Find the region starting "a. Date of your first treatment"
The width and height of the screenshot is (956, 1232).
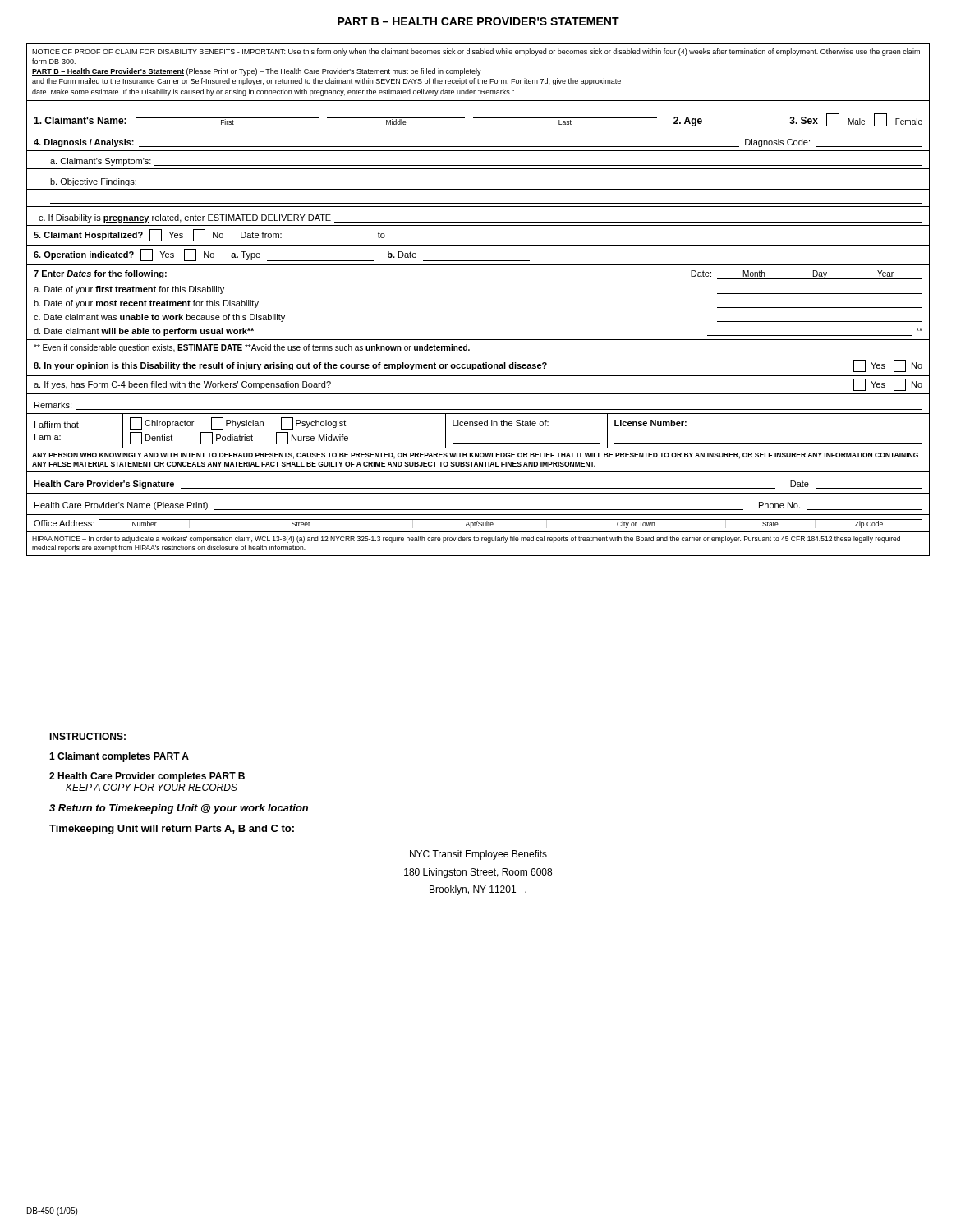coord(129,289)
